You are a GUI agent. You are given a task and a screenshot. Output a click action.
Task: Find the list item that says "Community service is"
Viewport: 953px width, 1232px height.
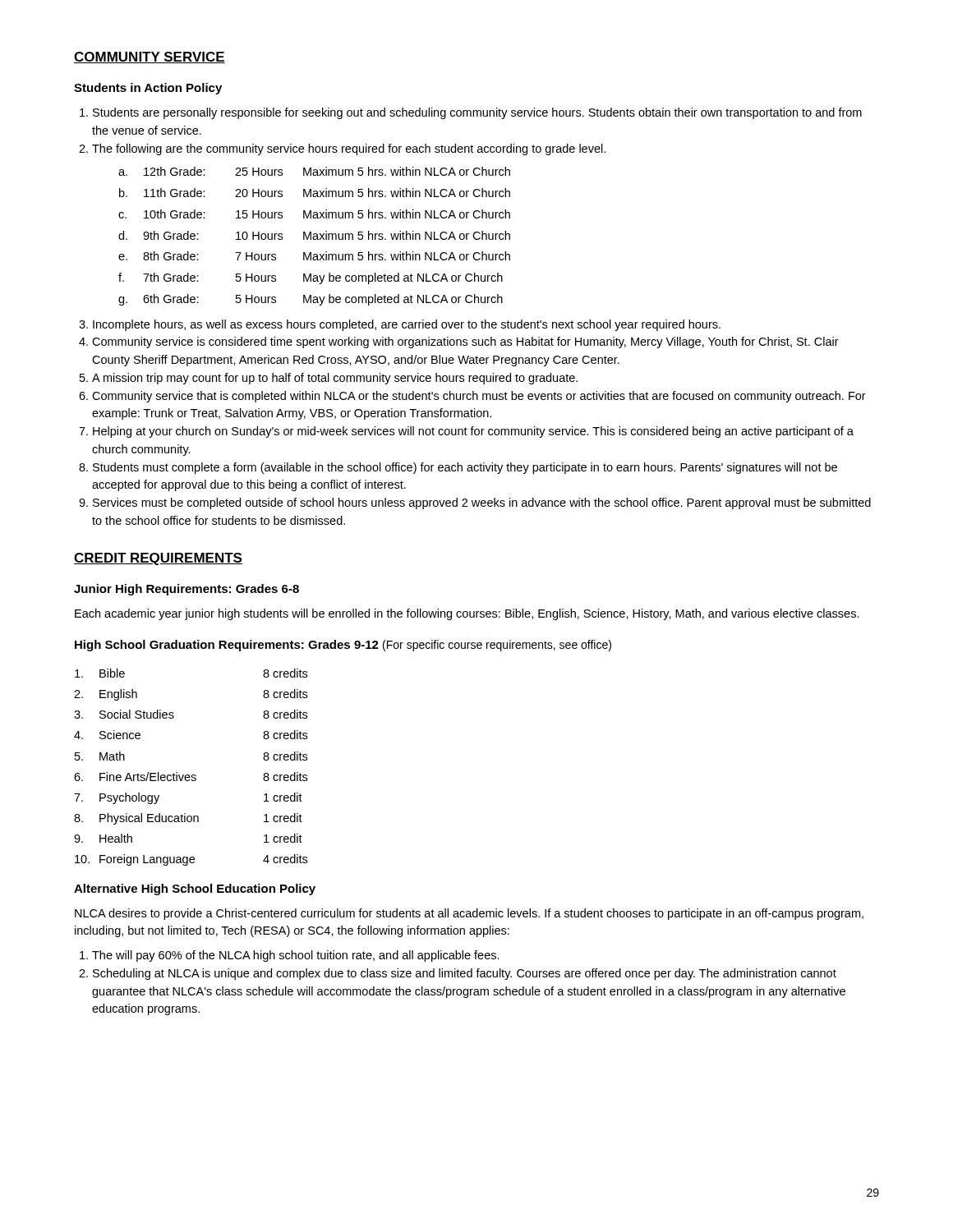coord(486,351)
